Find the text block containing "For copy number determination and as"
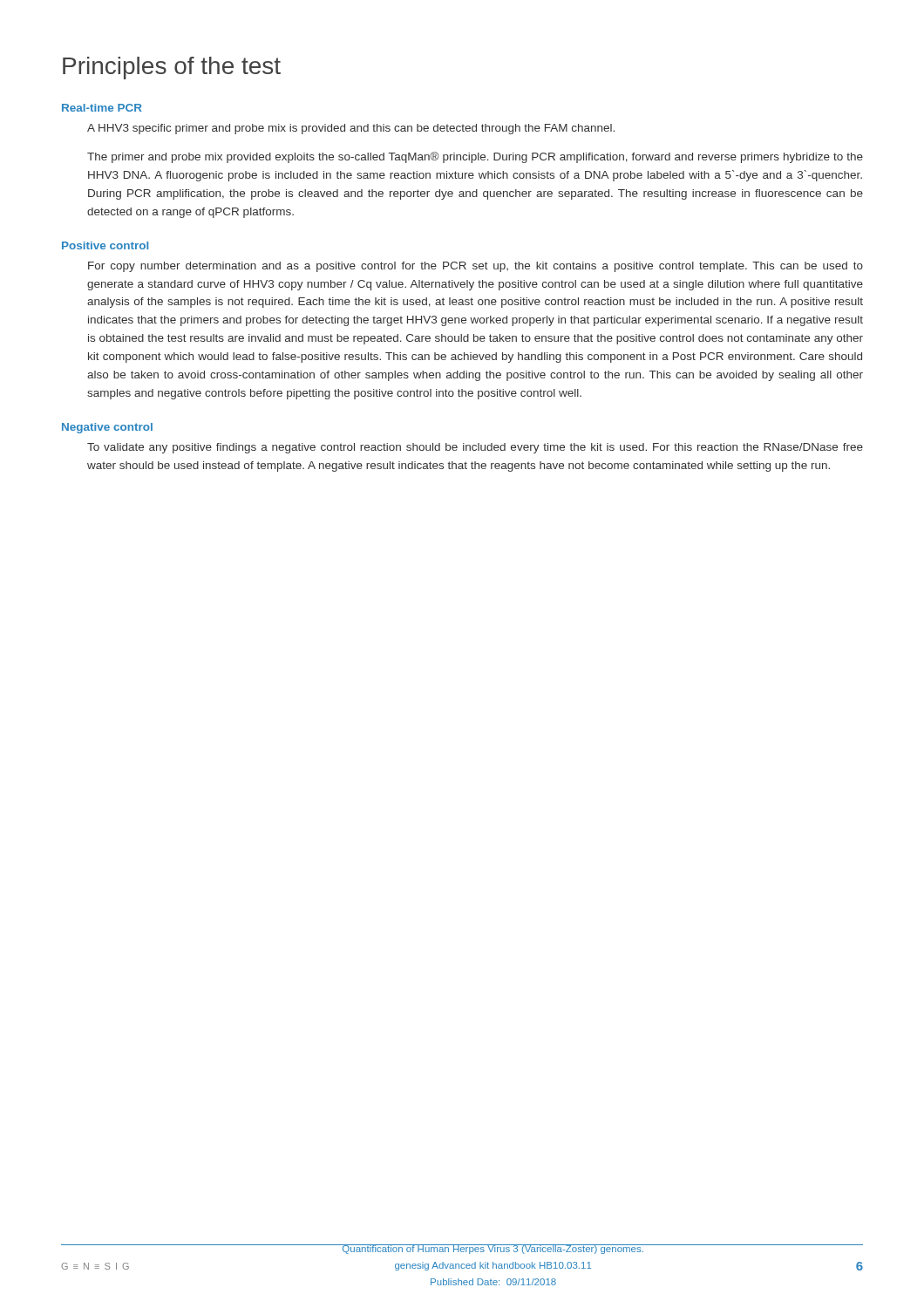 tap(475, 329)
